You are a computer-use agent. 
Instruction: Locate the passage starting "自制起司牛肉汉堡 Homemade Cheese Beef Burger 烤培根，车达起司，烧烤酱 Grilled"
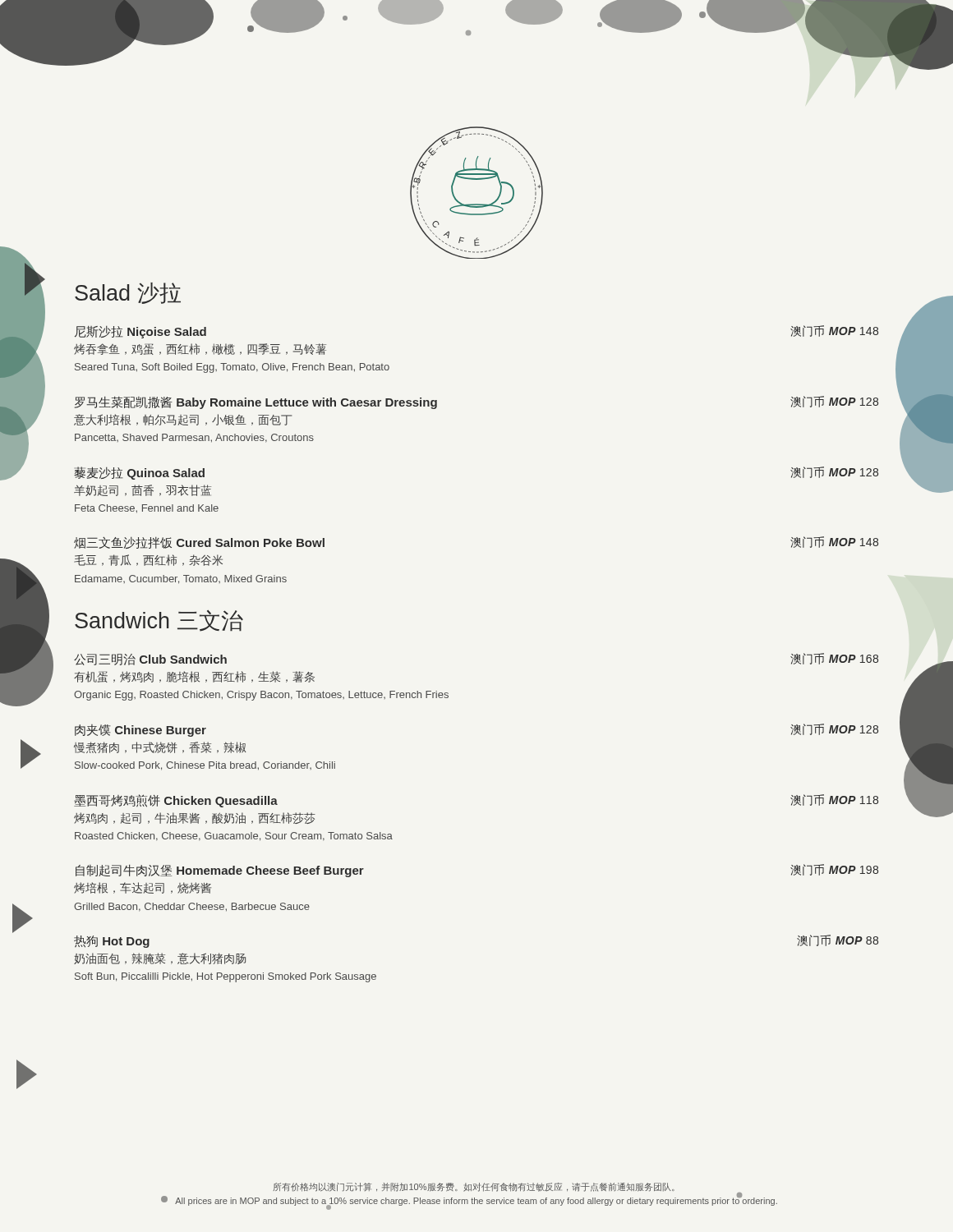click(x=216, y=870)
